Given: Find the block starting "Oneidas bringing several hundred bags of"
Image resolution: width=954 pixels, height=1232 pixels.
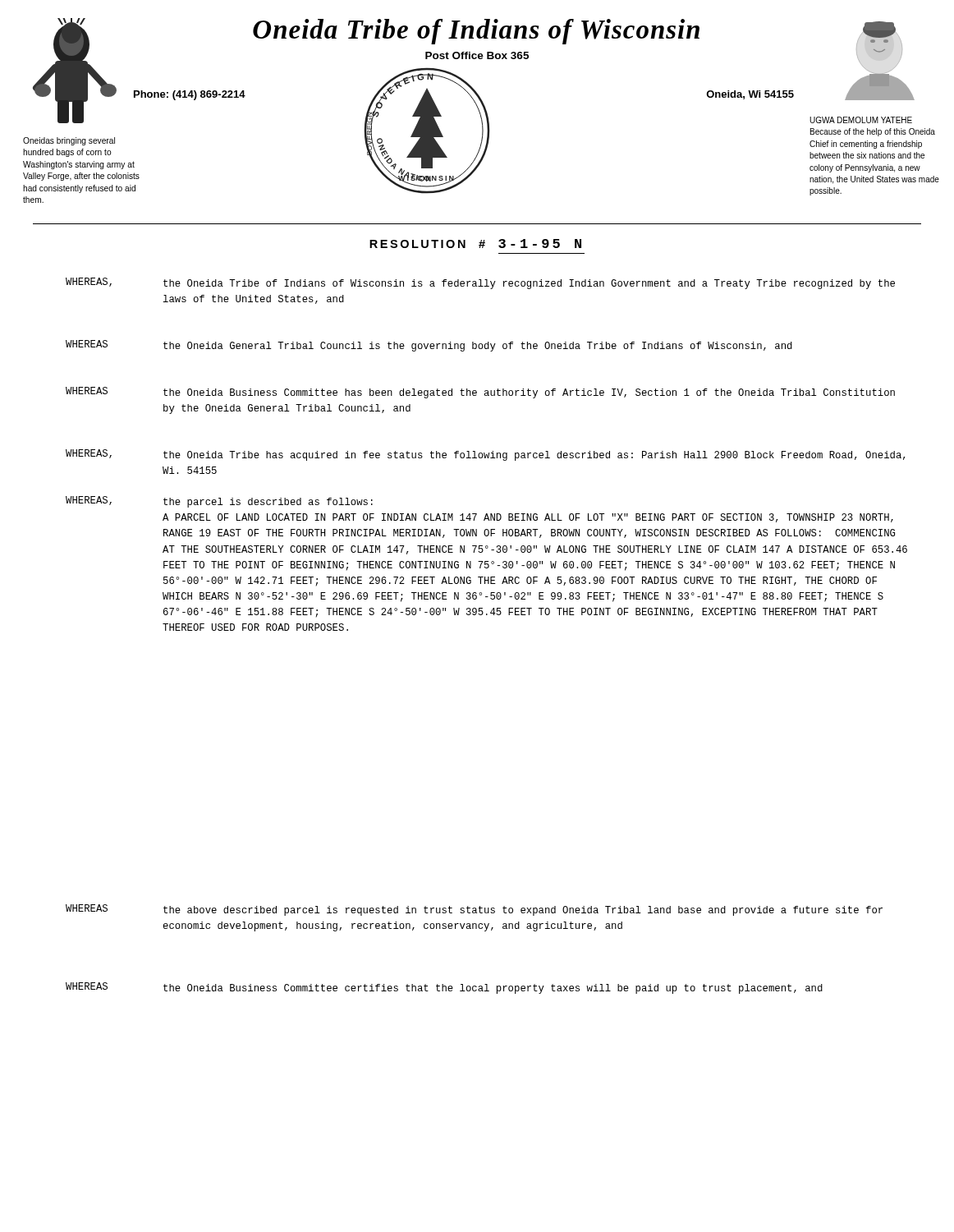Looking at the screenshot, I should (x=81, y=171).
